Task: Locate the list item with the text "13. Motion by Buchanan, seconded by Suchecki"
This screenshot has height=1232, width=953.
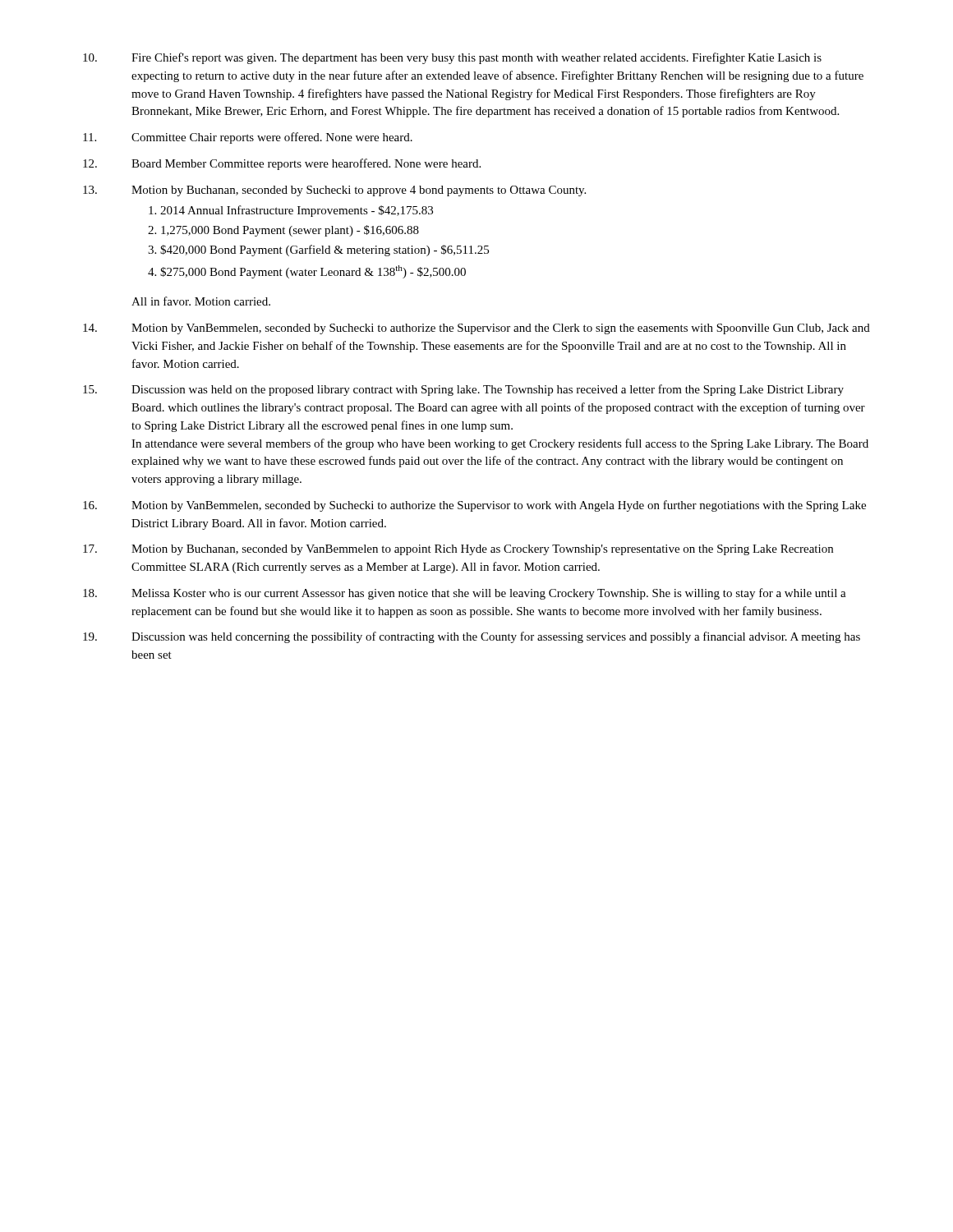Action: (x=476, y=246)
